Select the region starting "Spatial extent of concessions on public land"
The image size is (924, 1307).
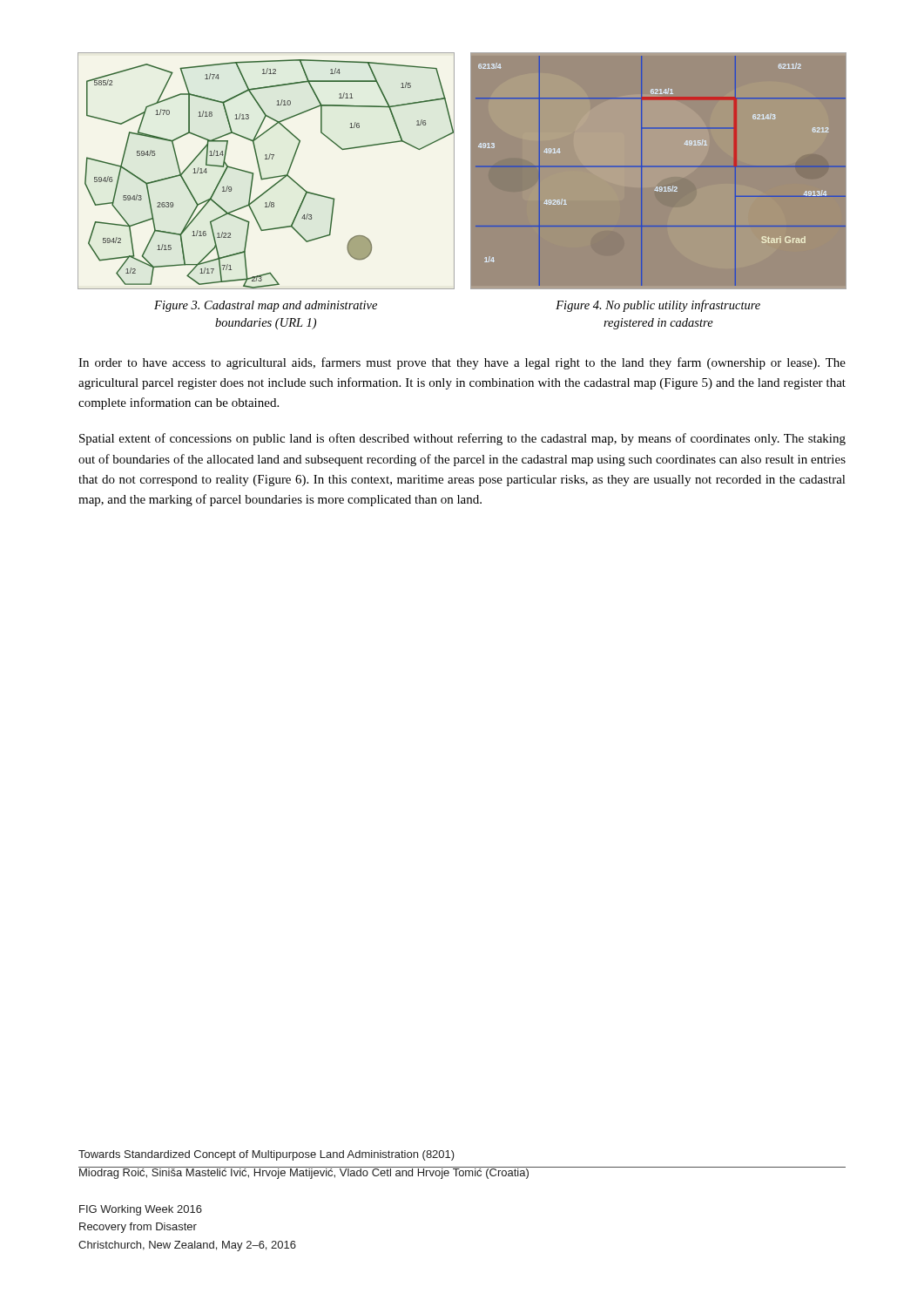[462, 469]
